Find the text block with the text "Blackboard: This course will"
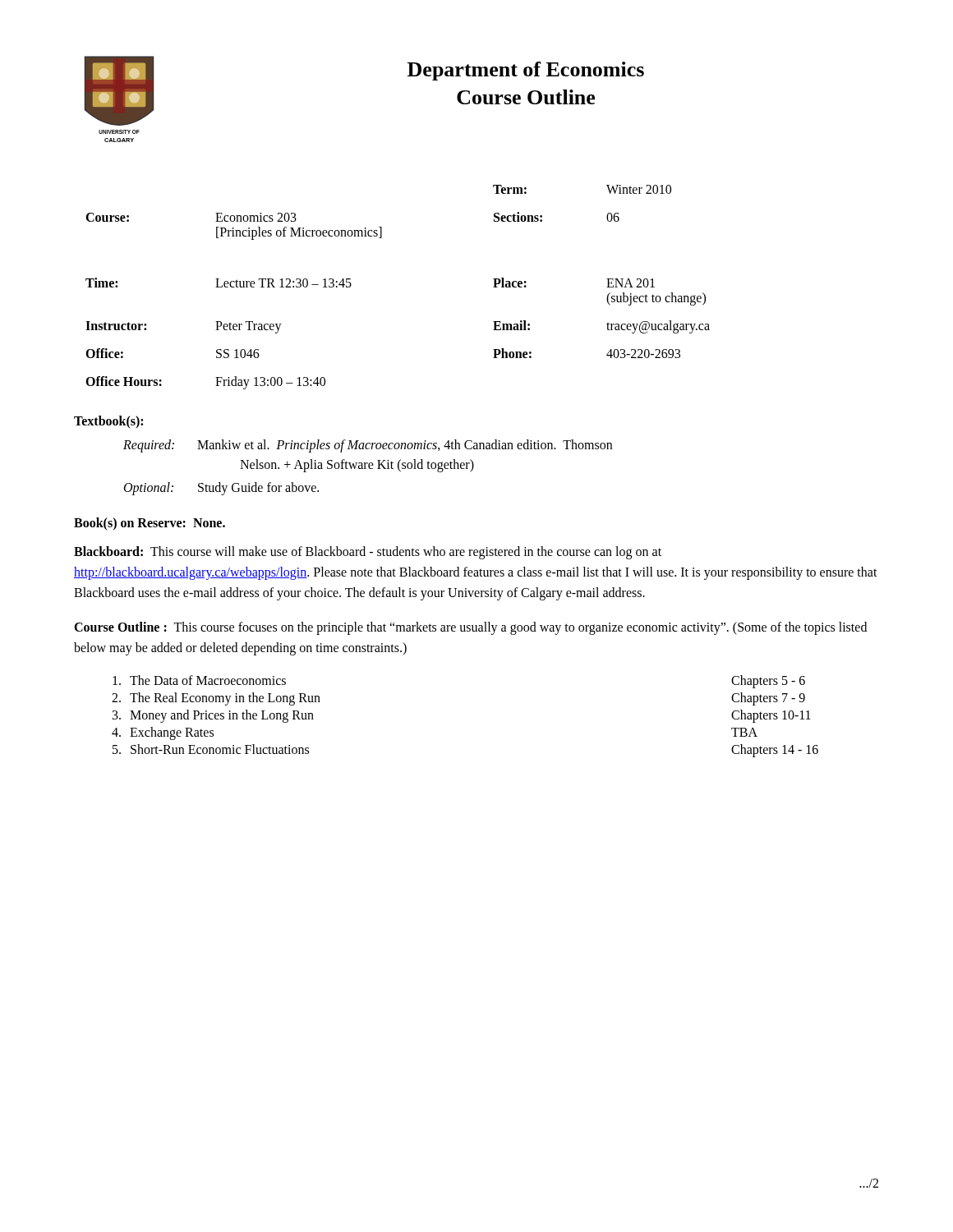Image resolution: width=953 pixels, height=1232 pixels. (475, 572)
